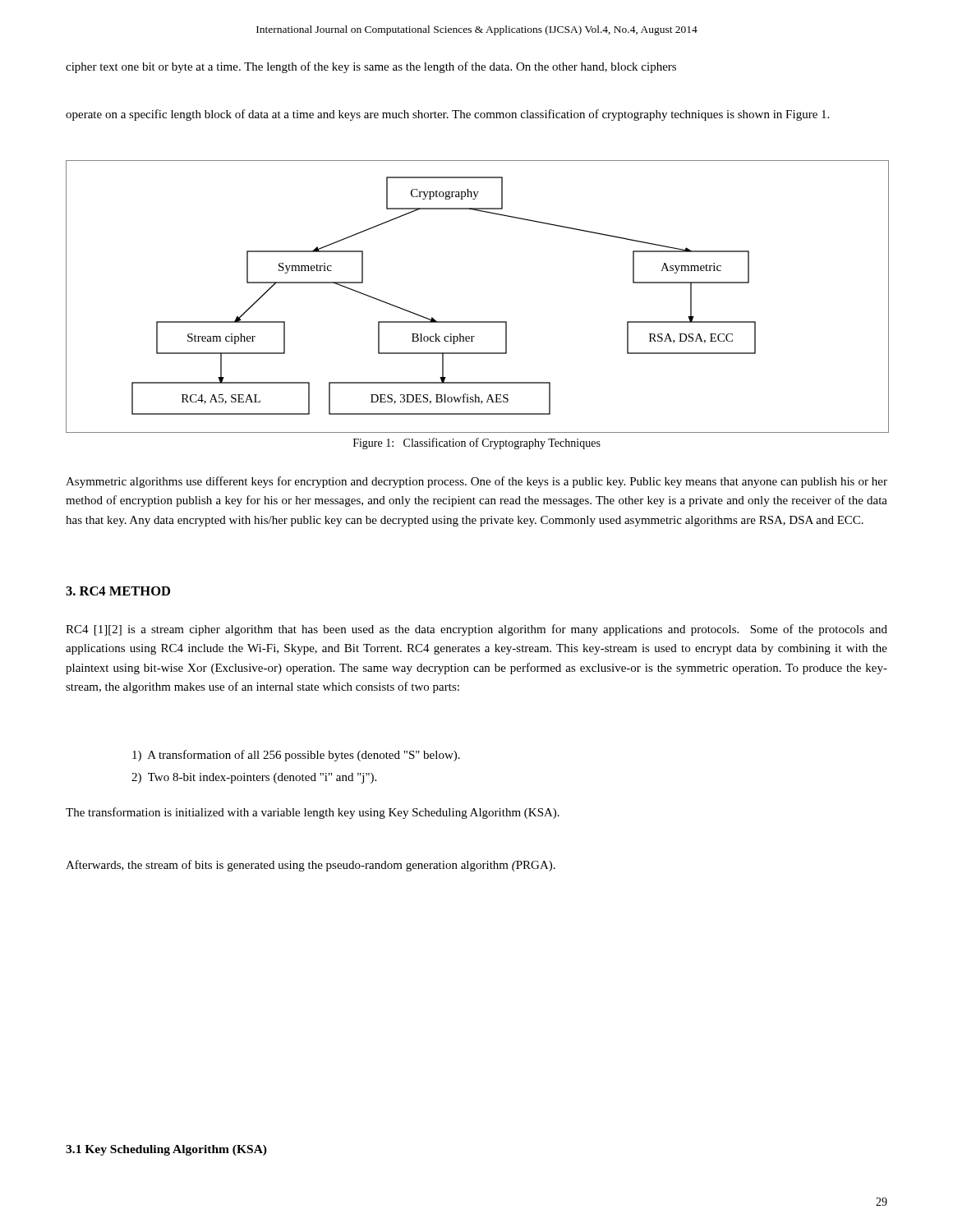Point to "3.1 Key Scheduling Algorithm (KSA)"
Screen dimensions: 1232x953
(166, 1149)
